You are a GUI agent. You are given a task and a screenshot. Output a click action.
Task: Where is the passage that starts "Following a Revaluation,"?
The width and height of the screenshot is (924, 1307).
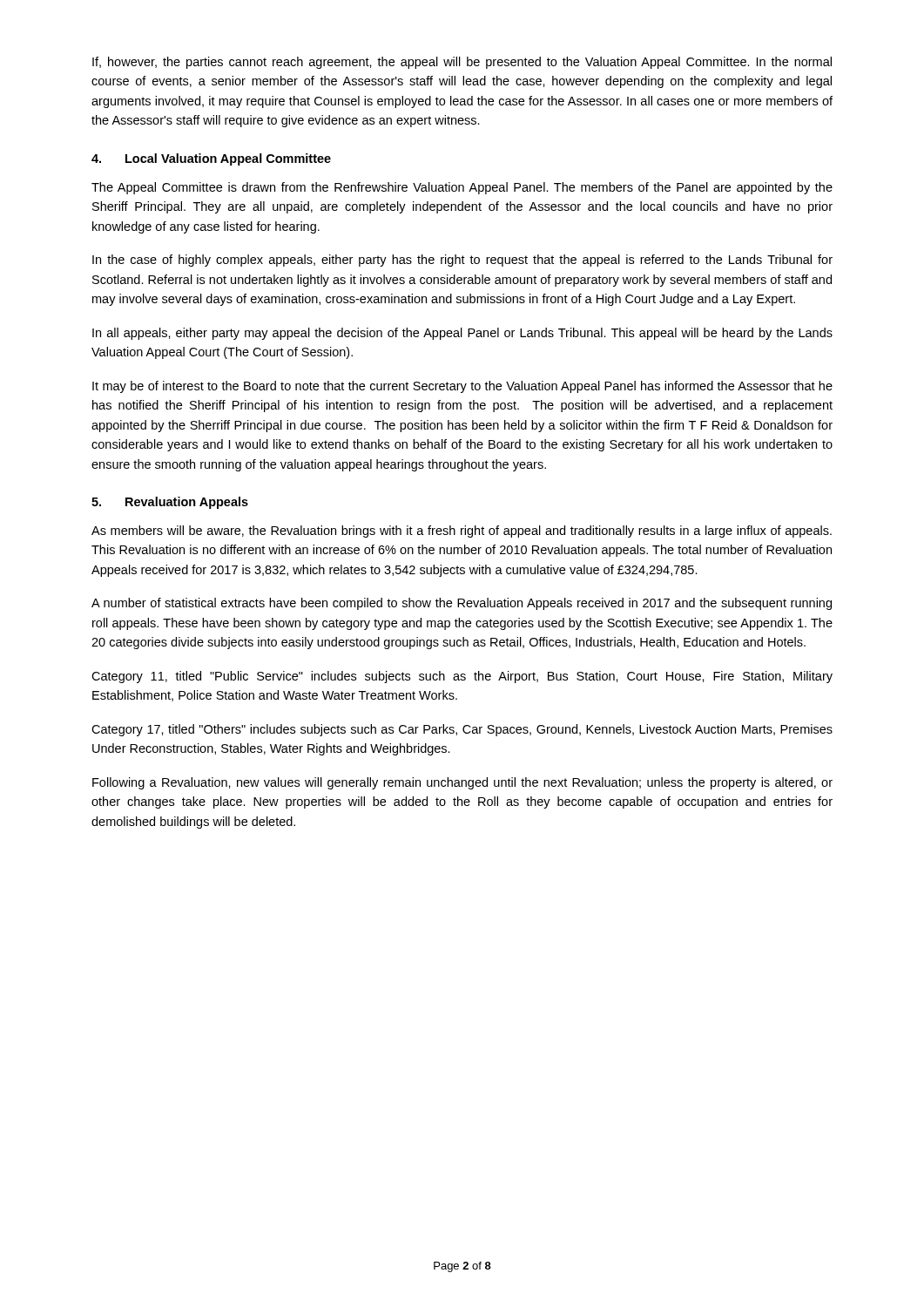(x=462, y=802)
